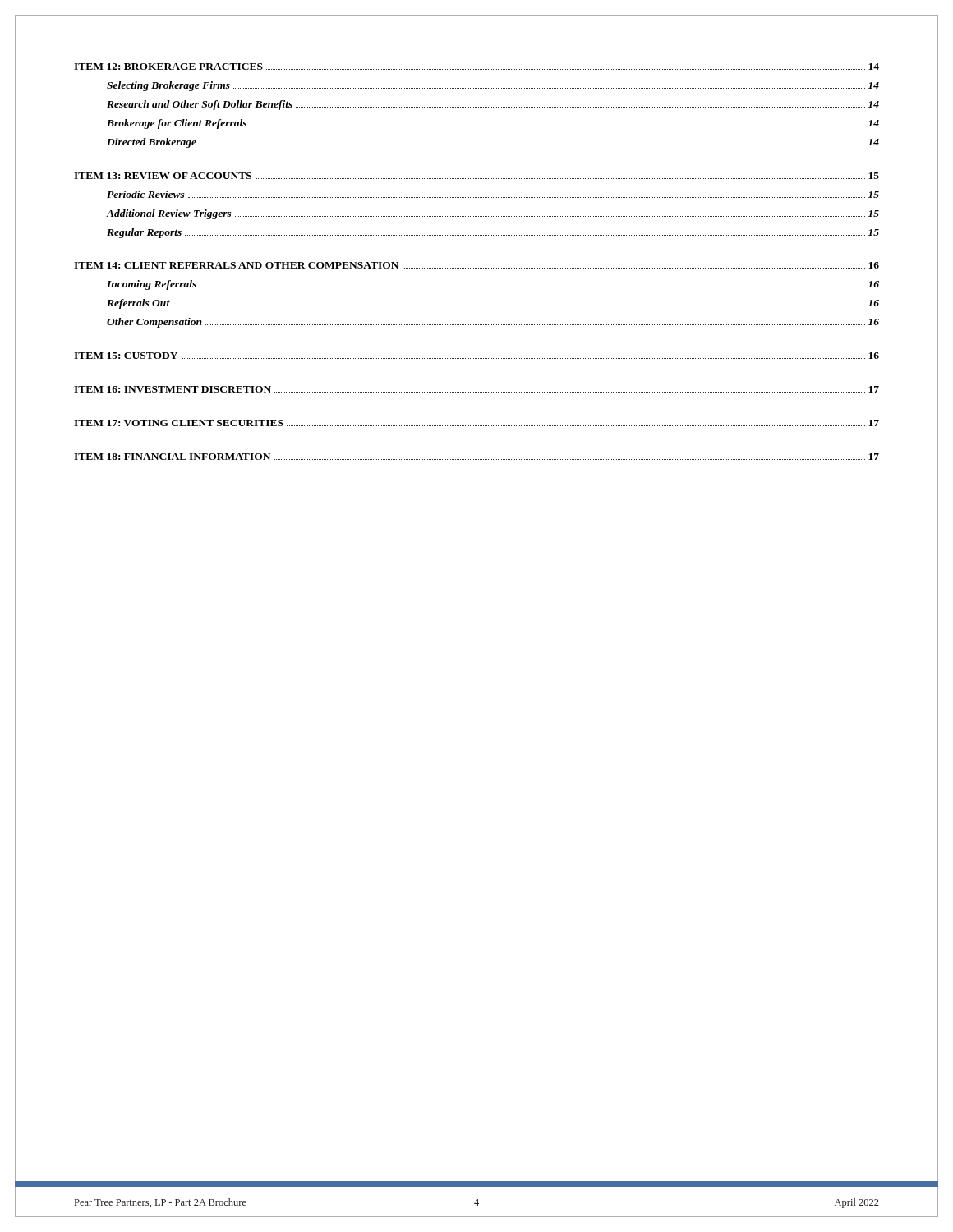Find the passage starting "Selecting Brokerage Firms 14"
Screen dimensions: 1232x953
pyautogui.click(x=493, y=86)
